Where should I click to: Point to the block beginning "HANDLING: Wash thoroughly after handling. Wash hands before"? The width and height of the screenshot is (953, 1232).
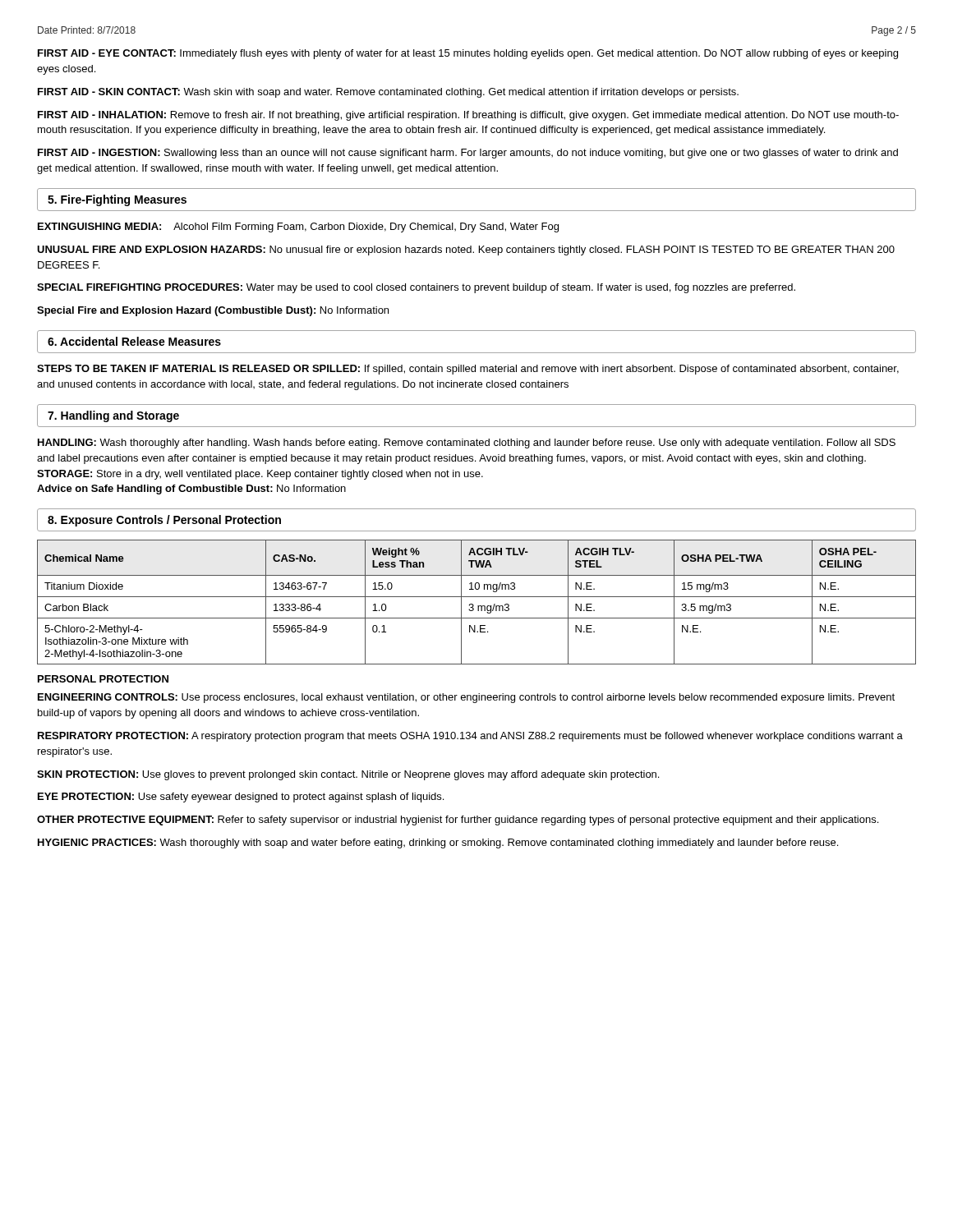(466, 465)
